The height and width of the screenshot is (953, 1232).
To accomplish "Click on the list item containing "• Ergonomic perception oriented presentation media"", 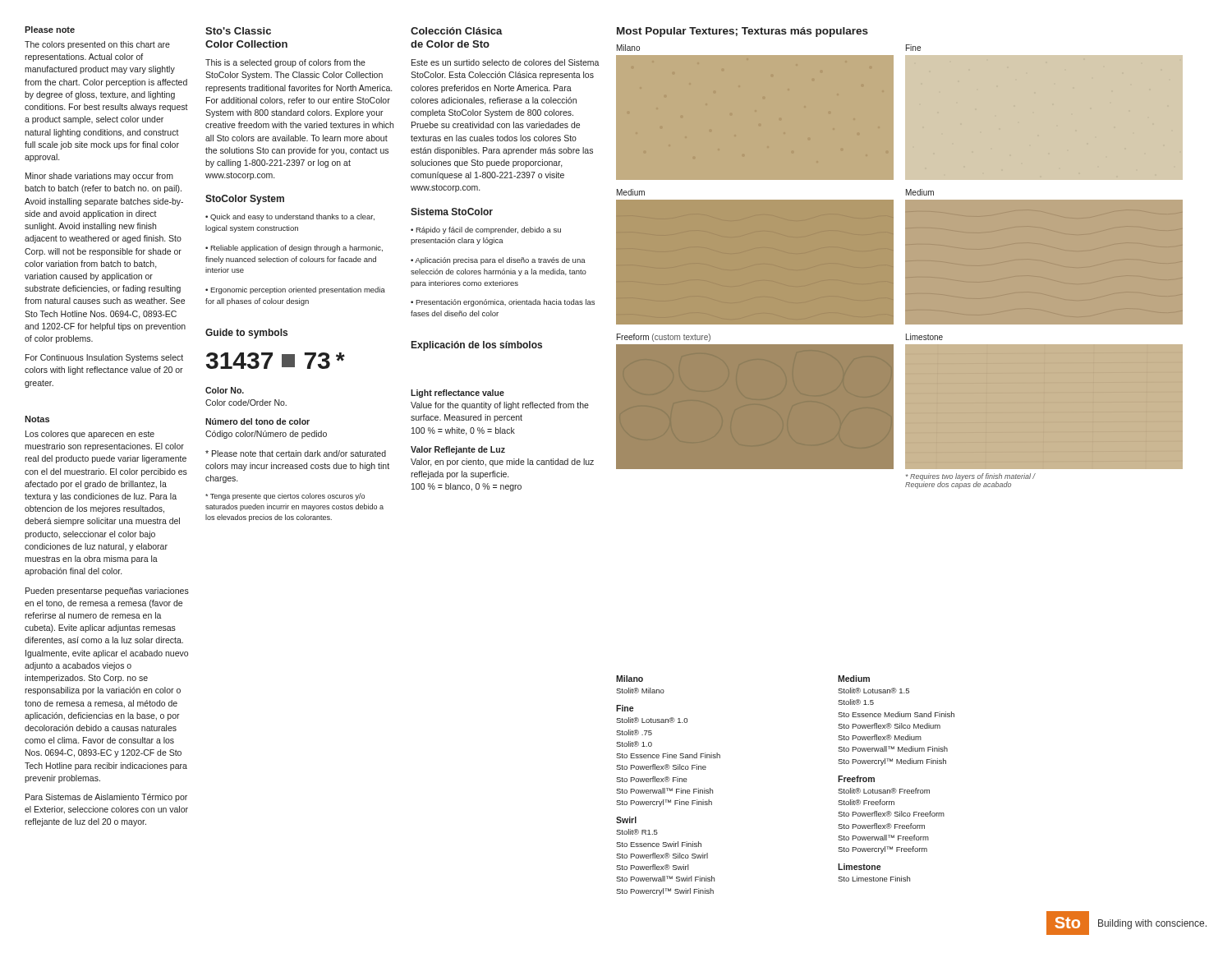I will (x=295, y=295).
